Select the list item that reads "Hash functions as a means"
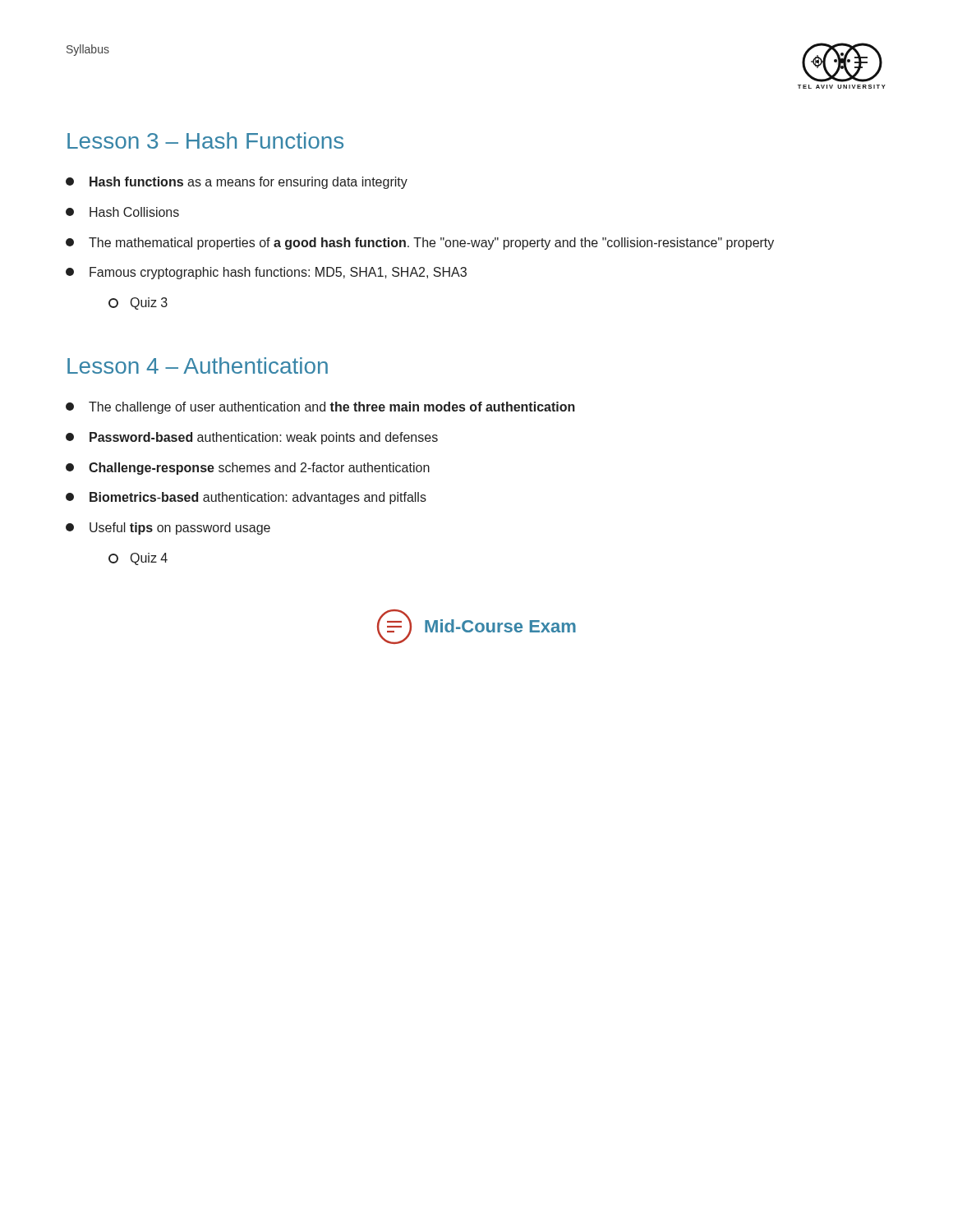This screenshot has height=1232, width=953. (x=236, y=183)
